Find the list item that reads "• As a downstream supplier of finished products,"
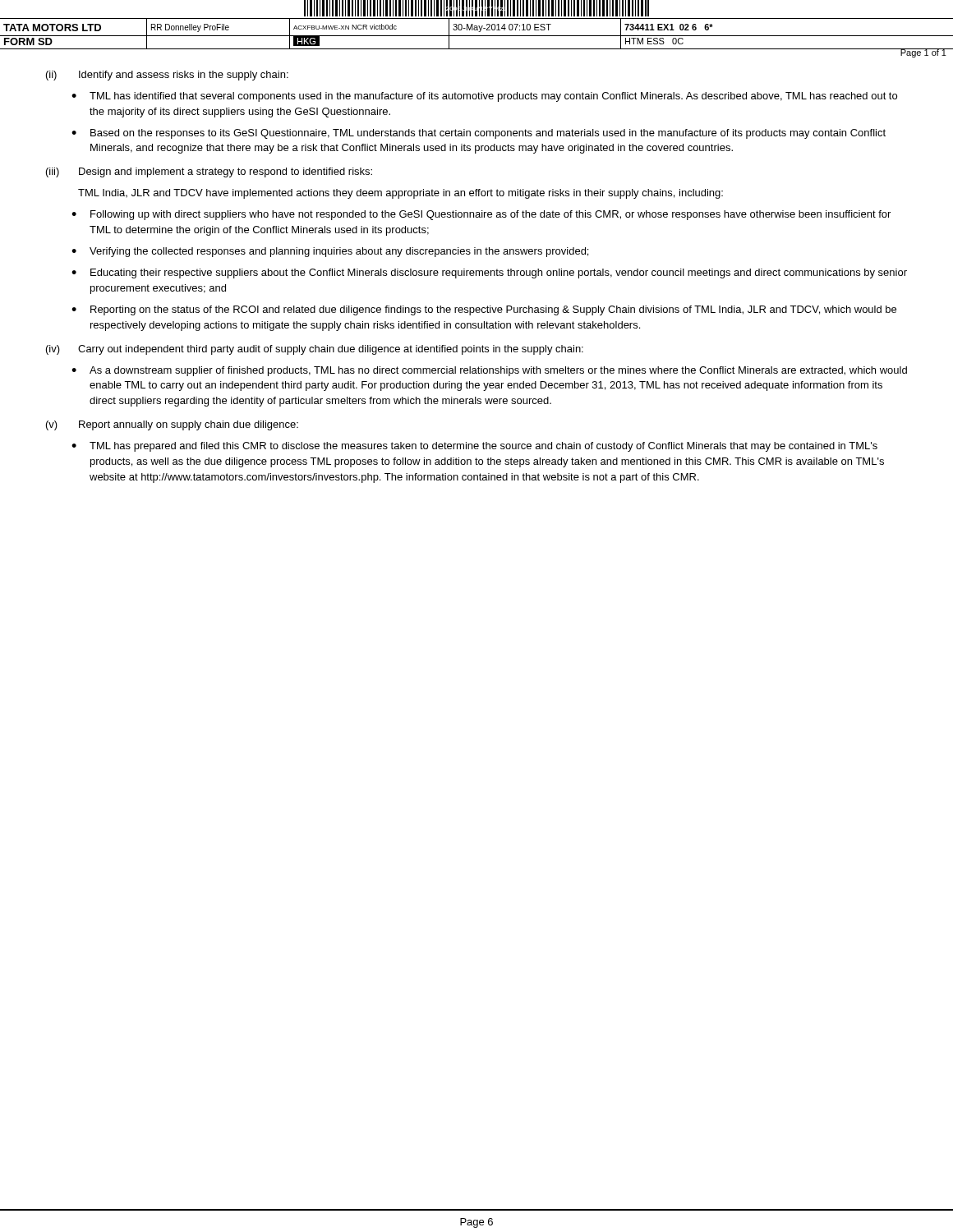953x1232 pixels. tap(490, 386)
